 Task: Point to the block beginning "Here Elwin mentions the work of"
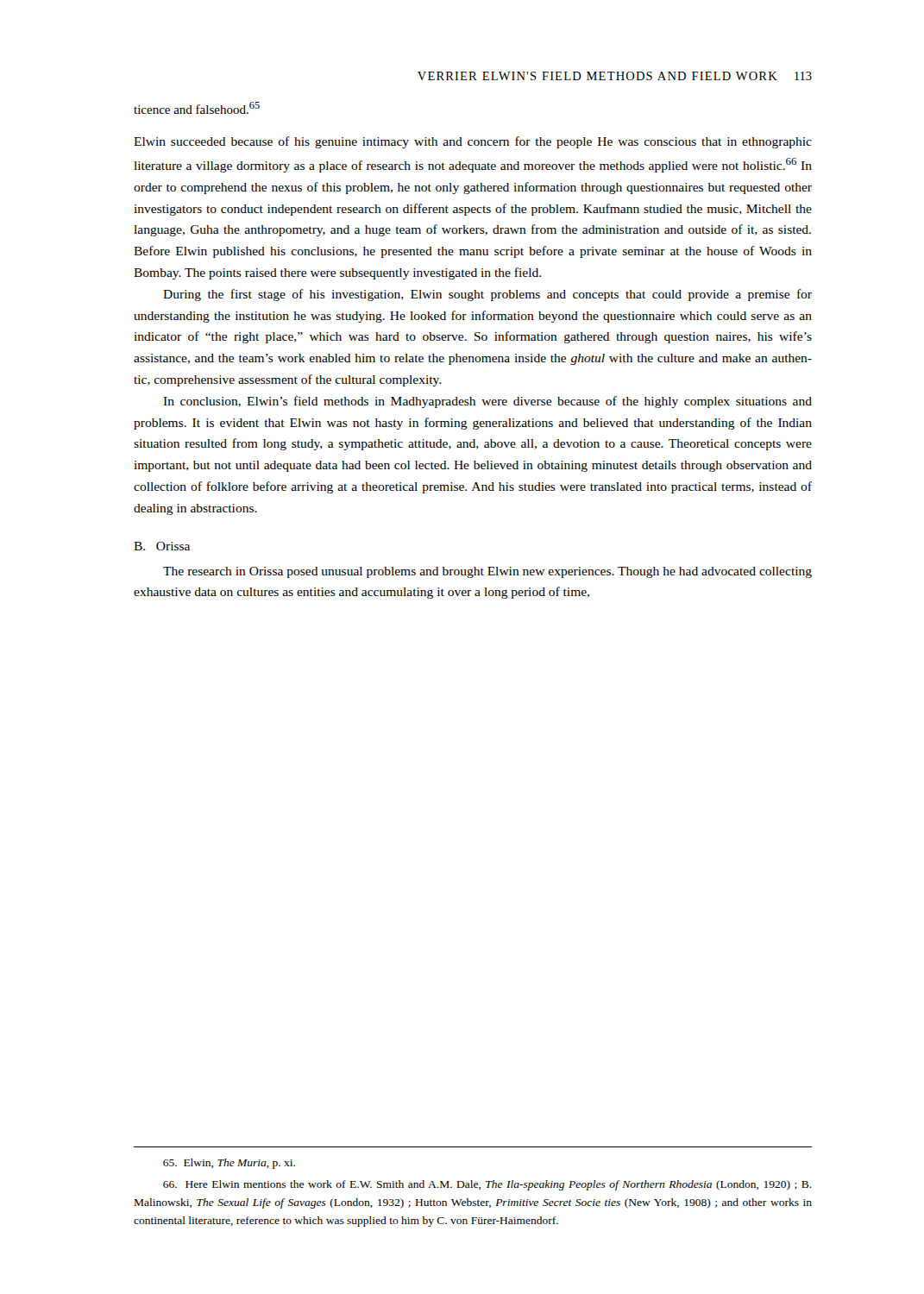(x=473, y=1203)
